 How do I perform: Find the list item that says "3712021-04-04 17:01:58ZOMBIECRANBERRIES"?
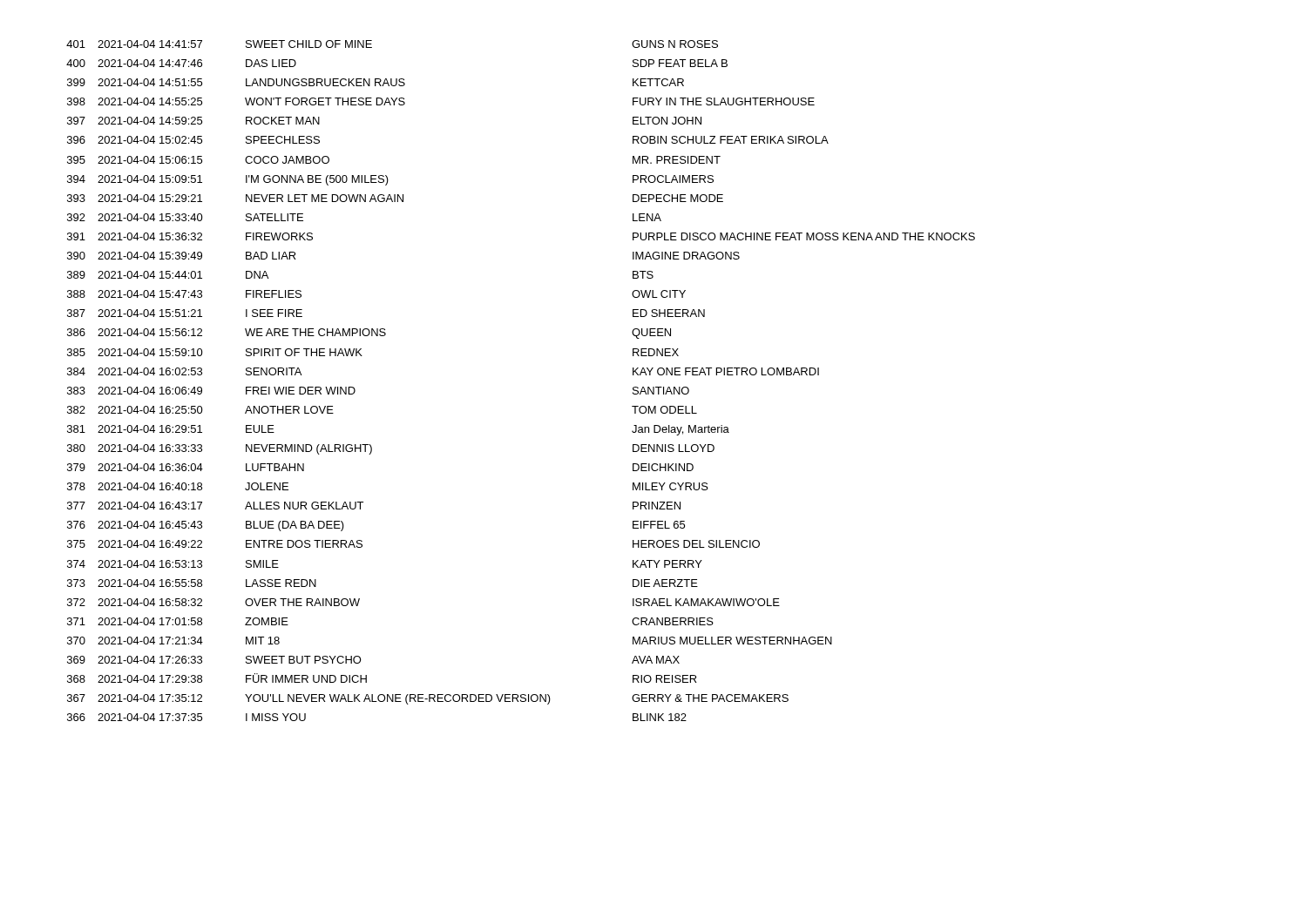coord(662,622)
